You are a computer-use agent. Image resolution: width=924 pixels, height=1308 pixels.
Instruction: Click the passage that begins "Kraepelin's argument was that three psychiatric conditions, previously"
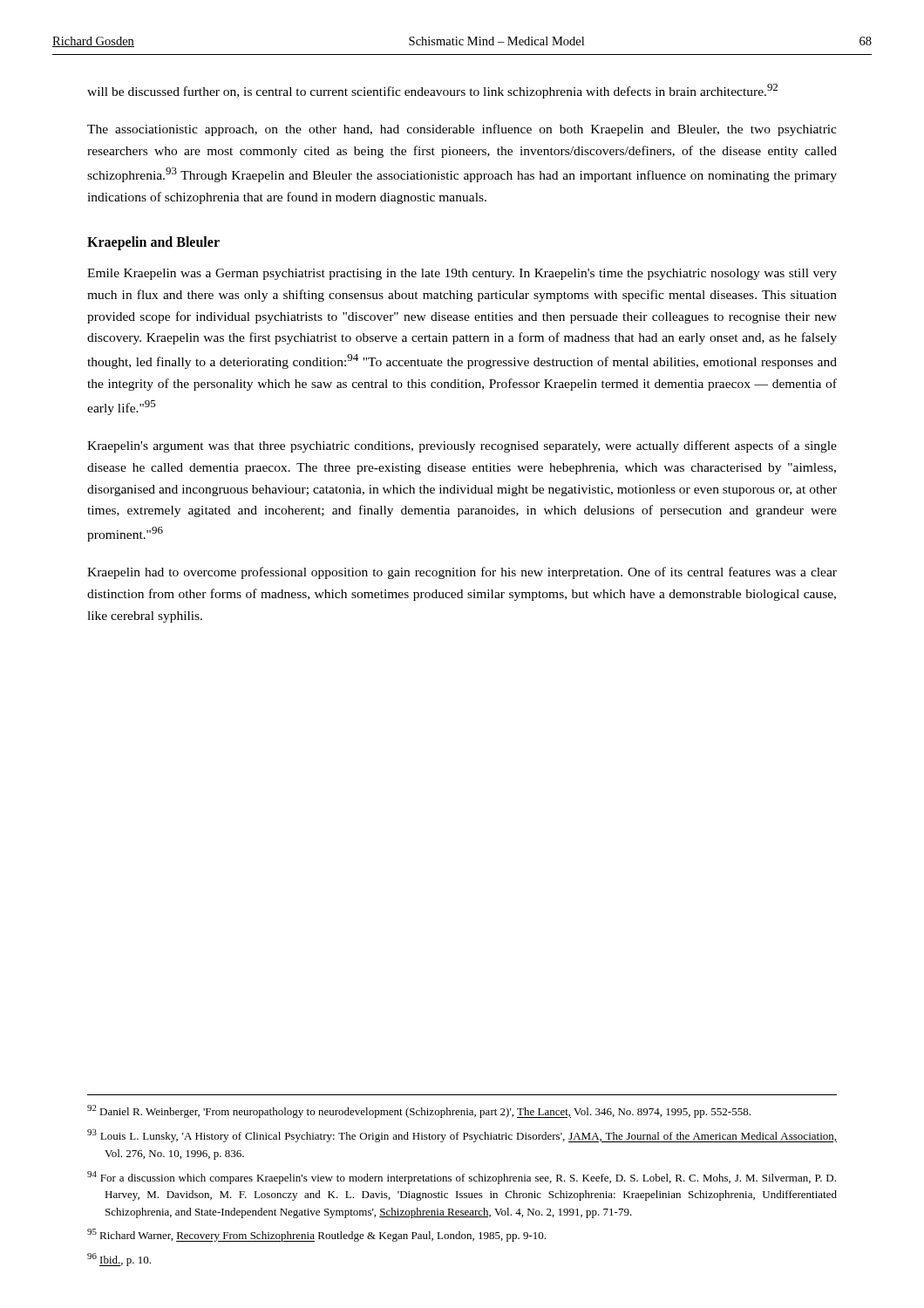(x=462, y=490)
